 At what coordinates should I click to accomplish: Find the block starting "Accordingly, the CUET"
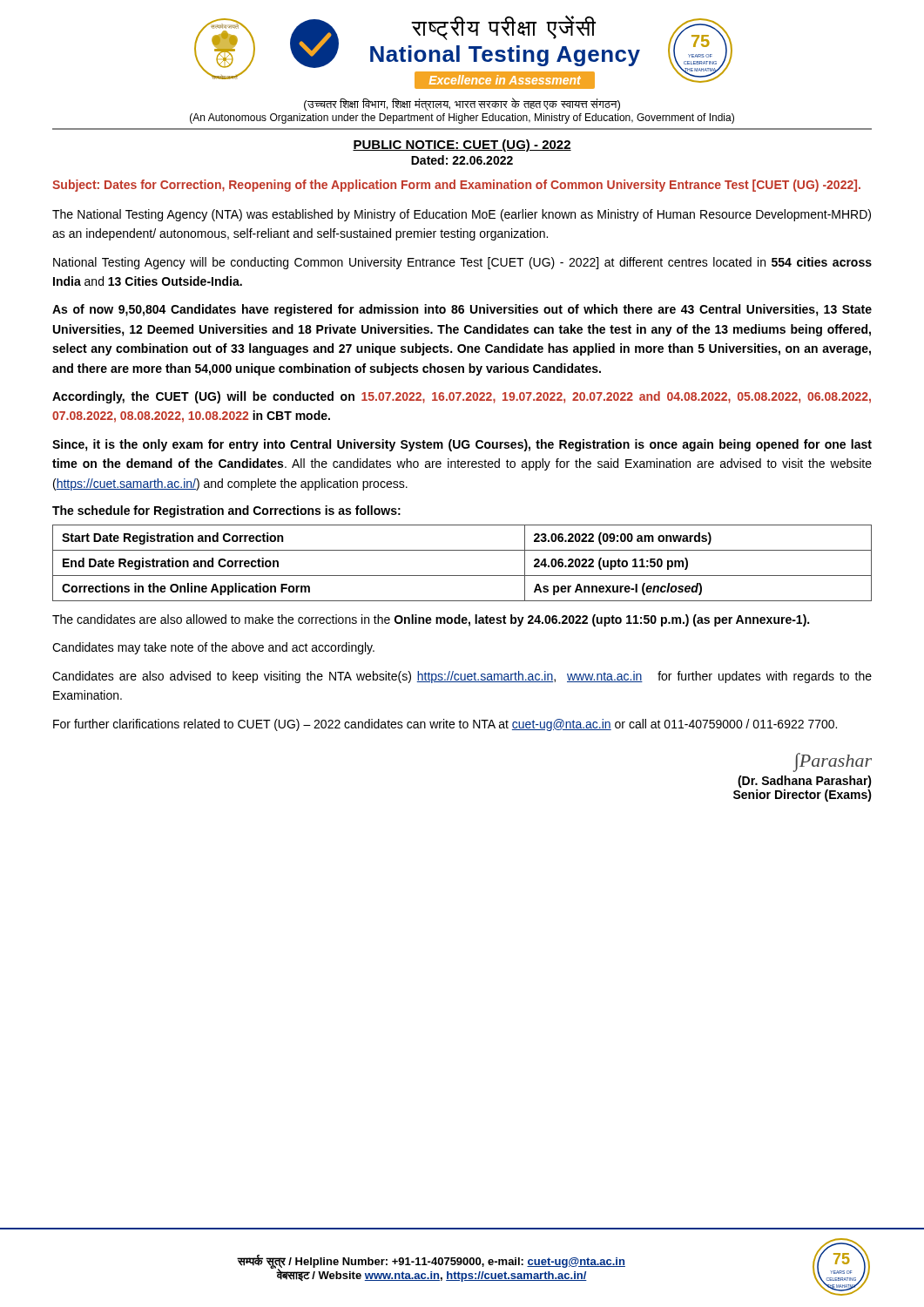tap(462, 406)
